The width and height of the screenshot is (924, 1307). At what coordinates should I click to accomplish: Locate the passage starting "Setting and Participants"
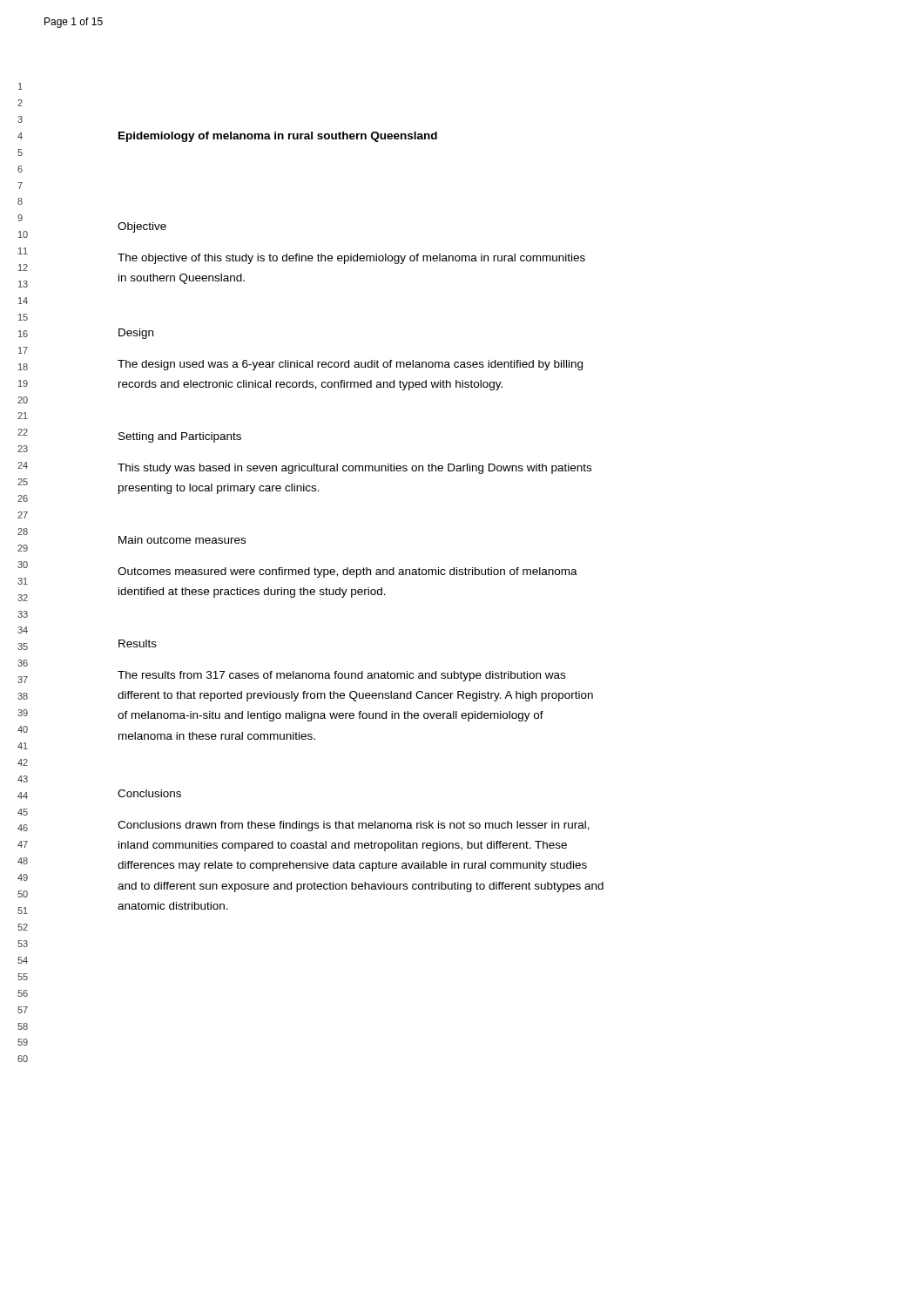[x=180, y=436]
